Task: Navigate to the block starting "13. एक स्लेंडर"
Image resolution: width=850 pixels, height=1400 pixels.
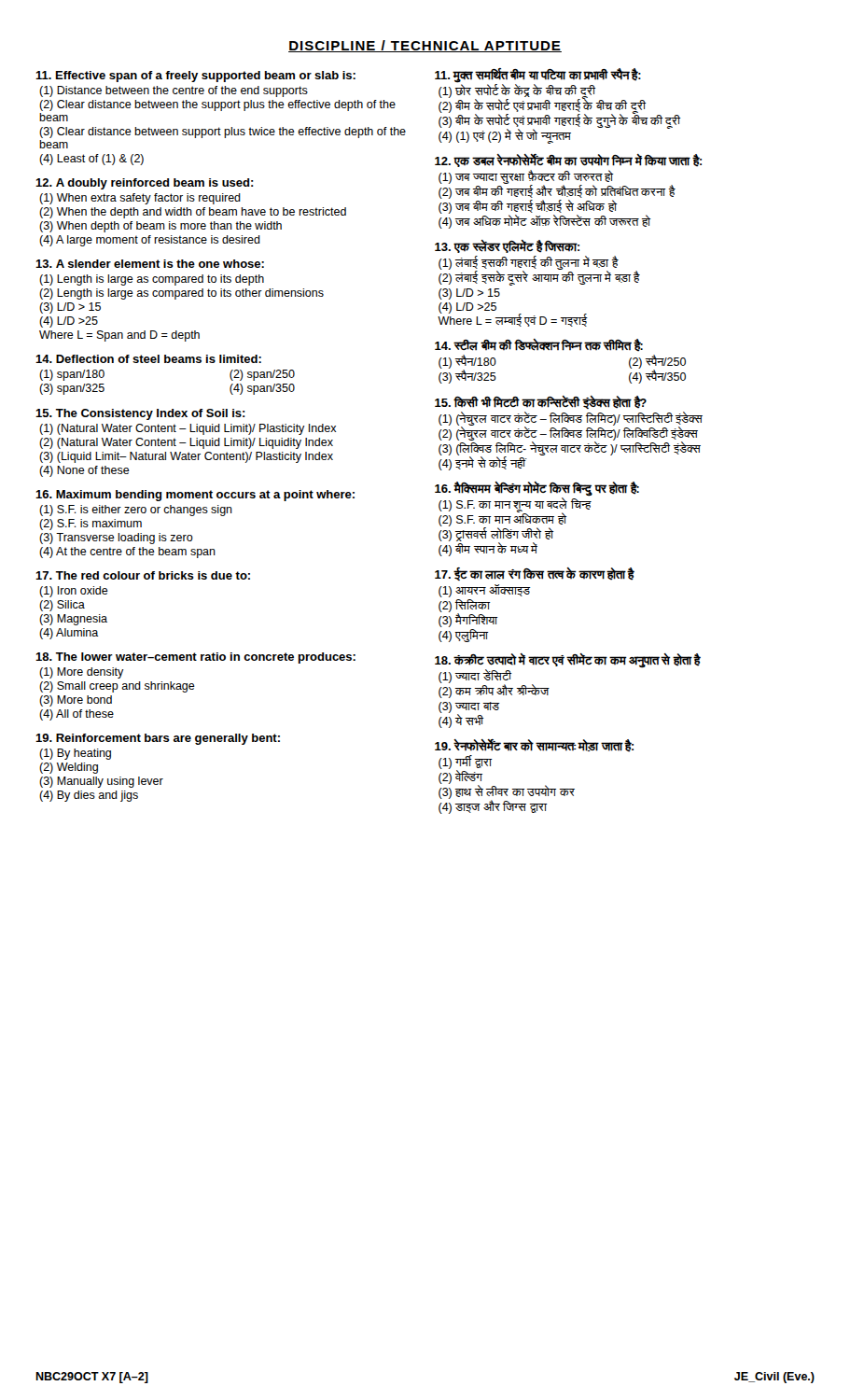Action: [624, 284]
